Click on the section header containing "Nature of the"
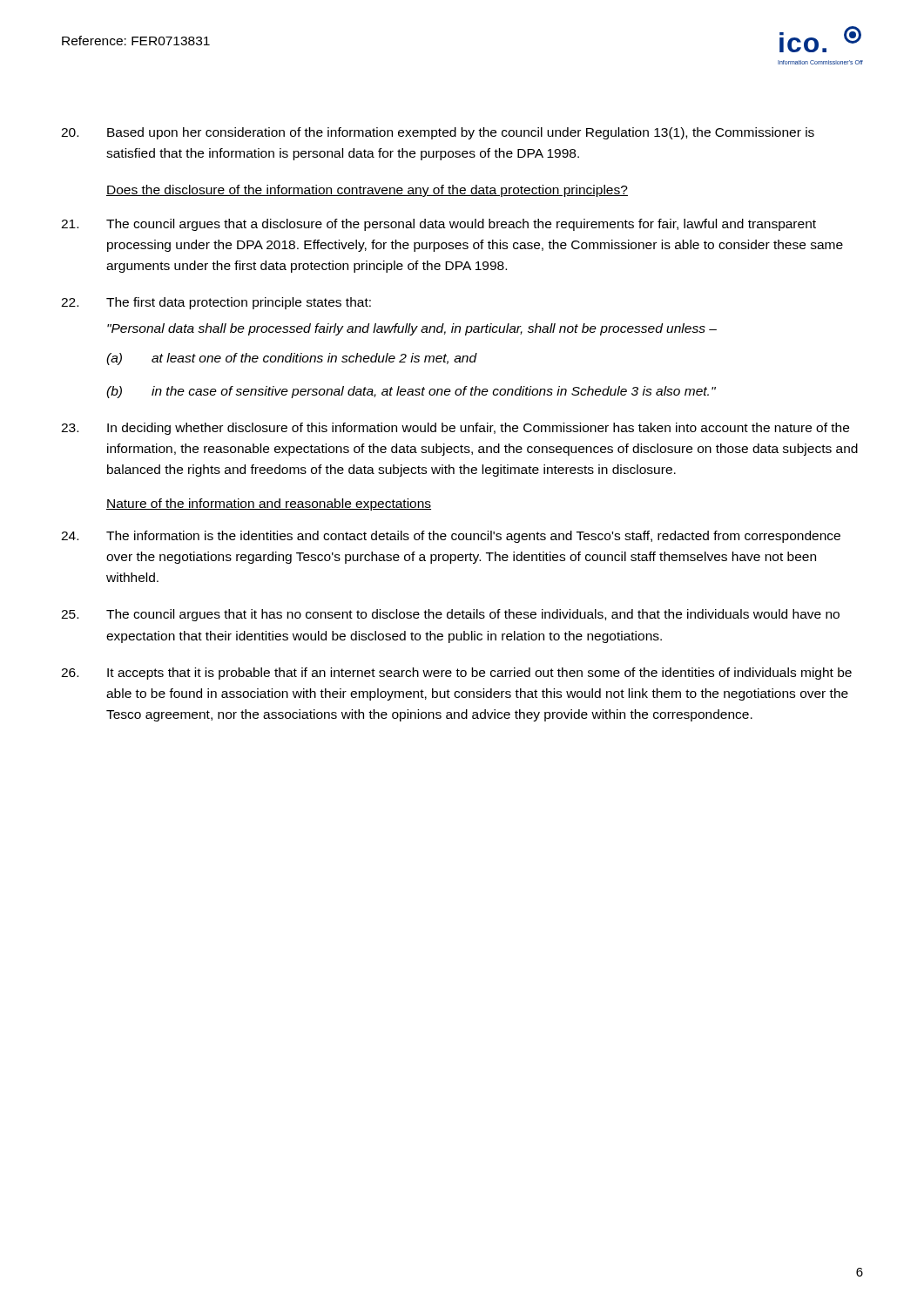The width and height of the screenshot is (924, 1307). point(269,504)
